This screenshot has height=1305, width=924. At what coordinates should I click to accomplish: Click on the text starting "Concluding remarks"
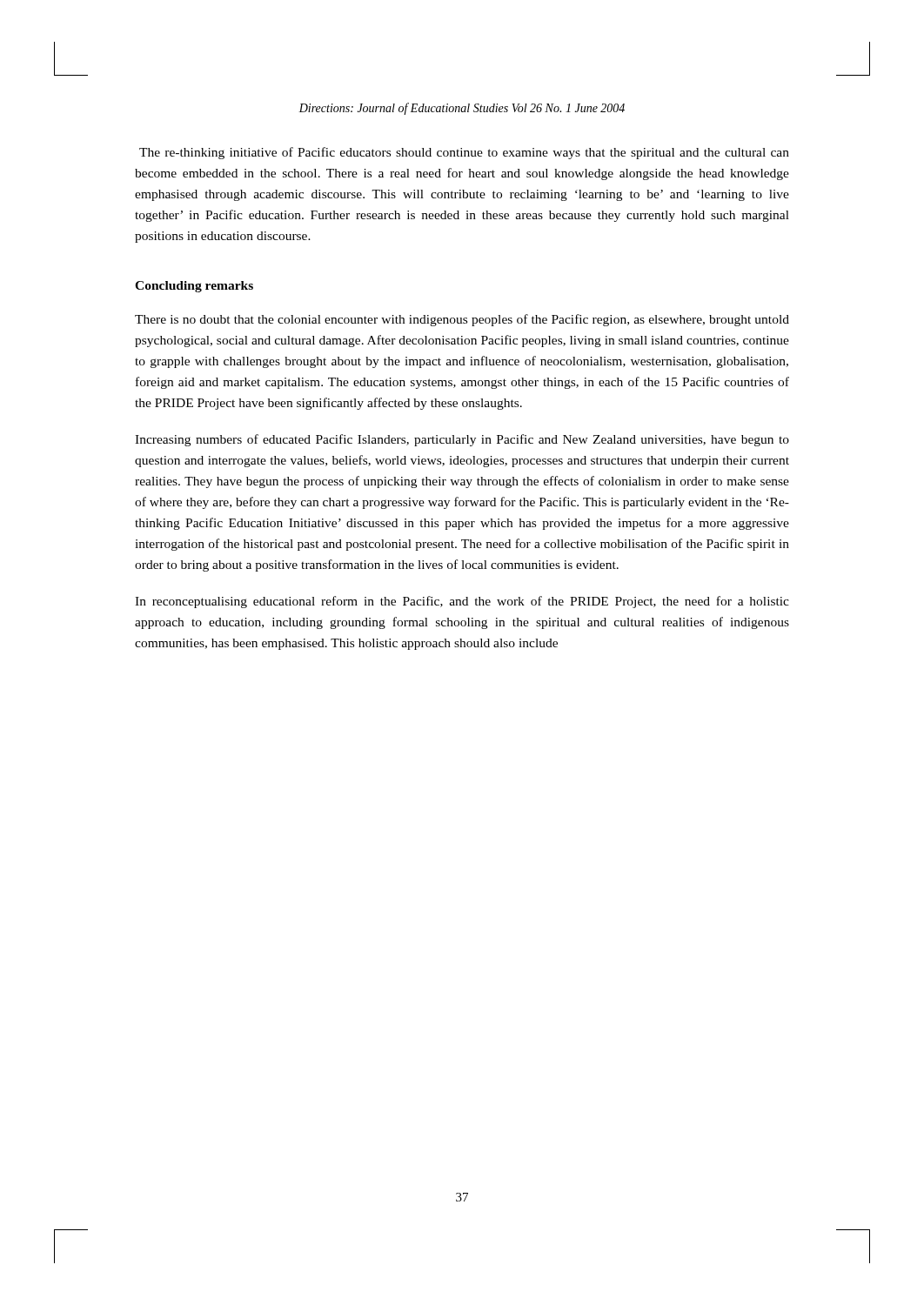point(194,285)
